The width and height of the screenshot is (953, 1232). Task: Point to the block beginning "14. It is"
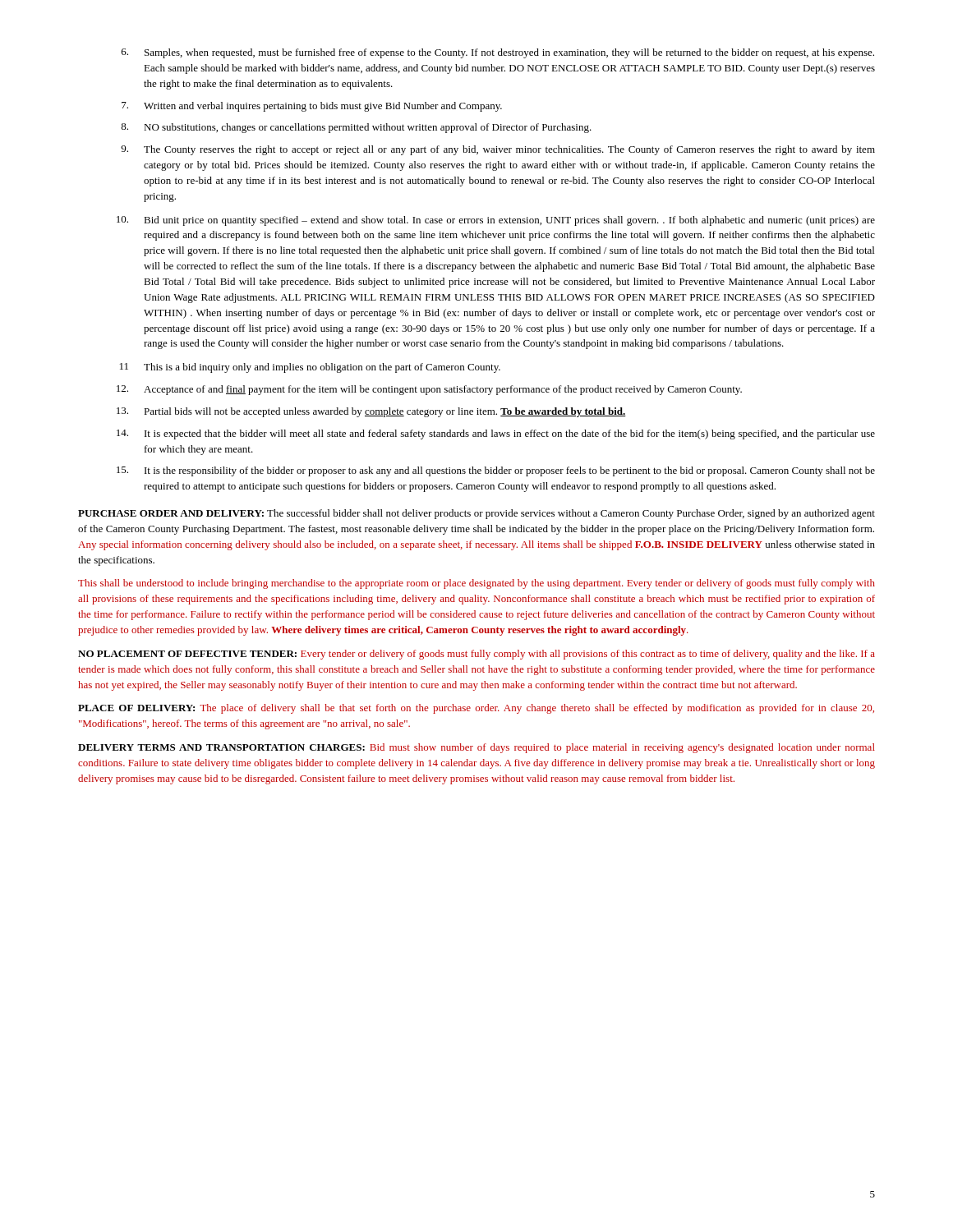[476, 441]
